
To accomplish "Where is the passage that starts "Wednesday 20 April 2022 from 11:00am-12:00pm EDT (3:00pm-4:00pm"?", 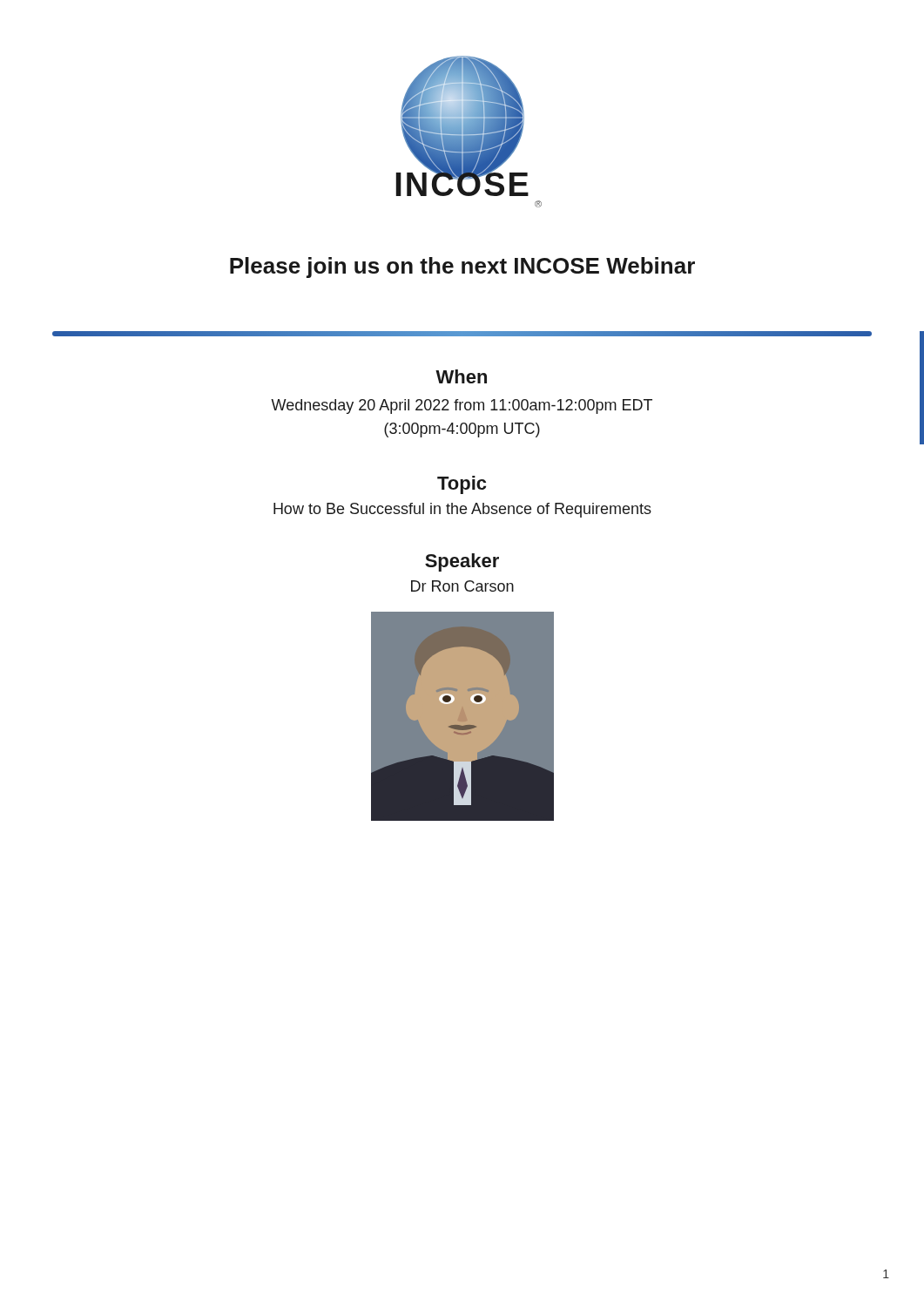I will tap(462, 417).
